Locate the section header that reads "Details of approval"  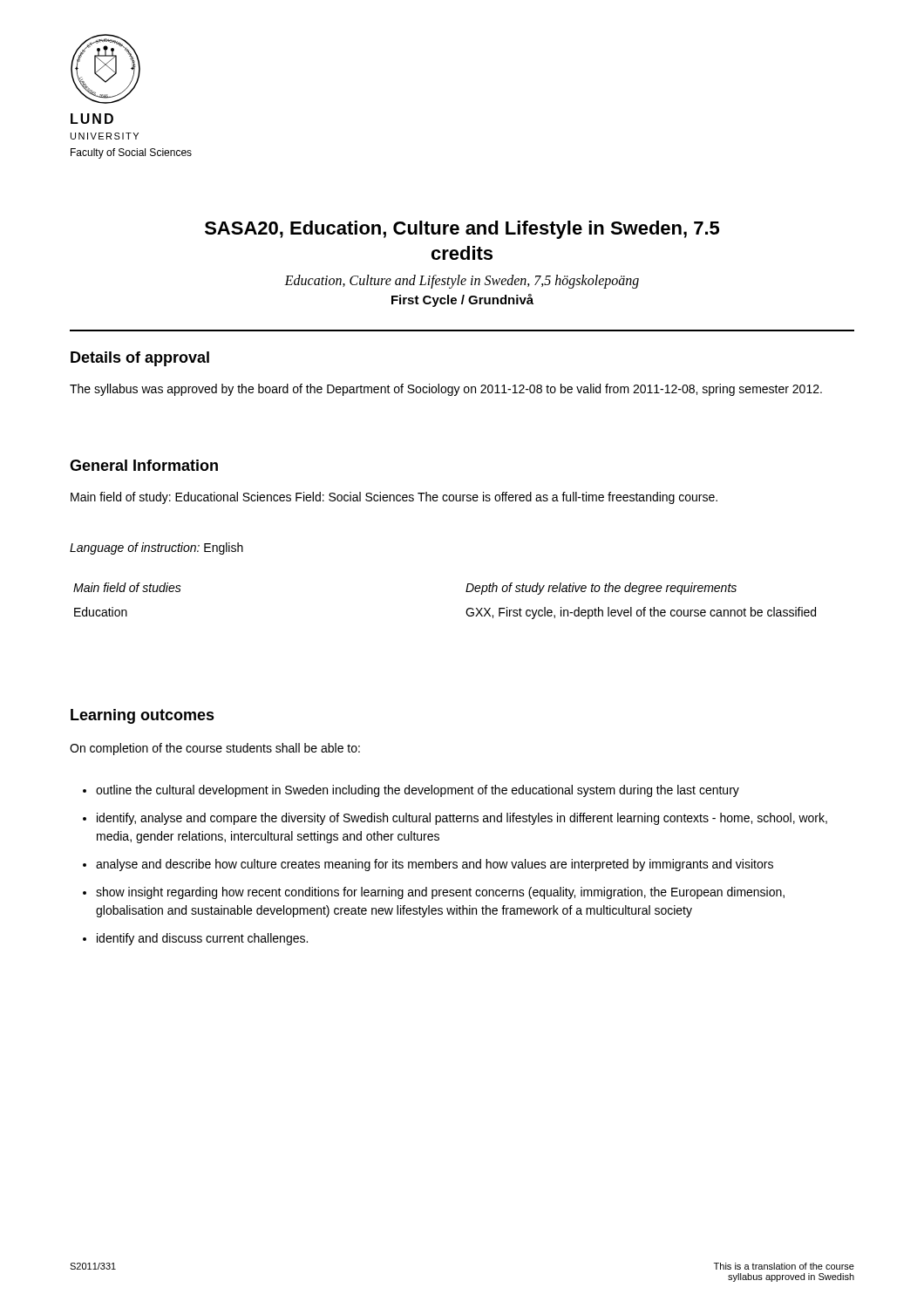point(140,358)
